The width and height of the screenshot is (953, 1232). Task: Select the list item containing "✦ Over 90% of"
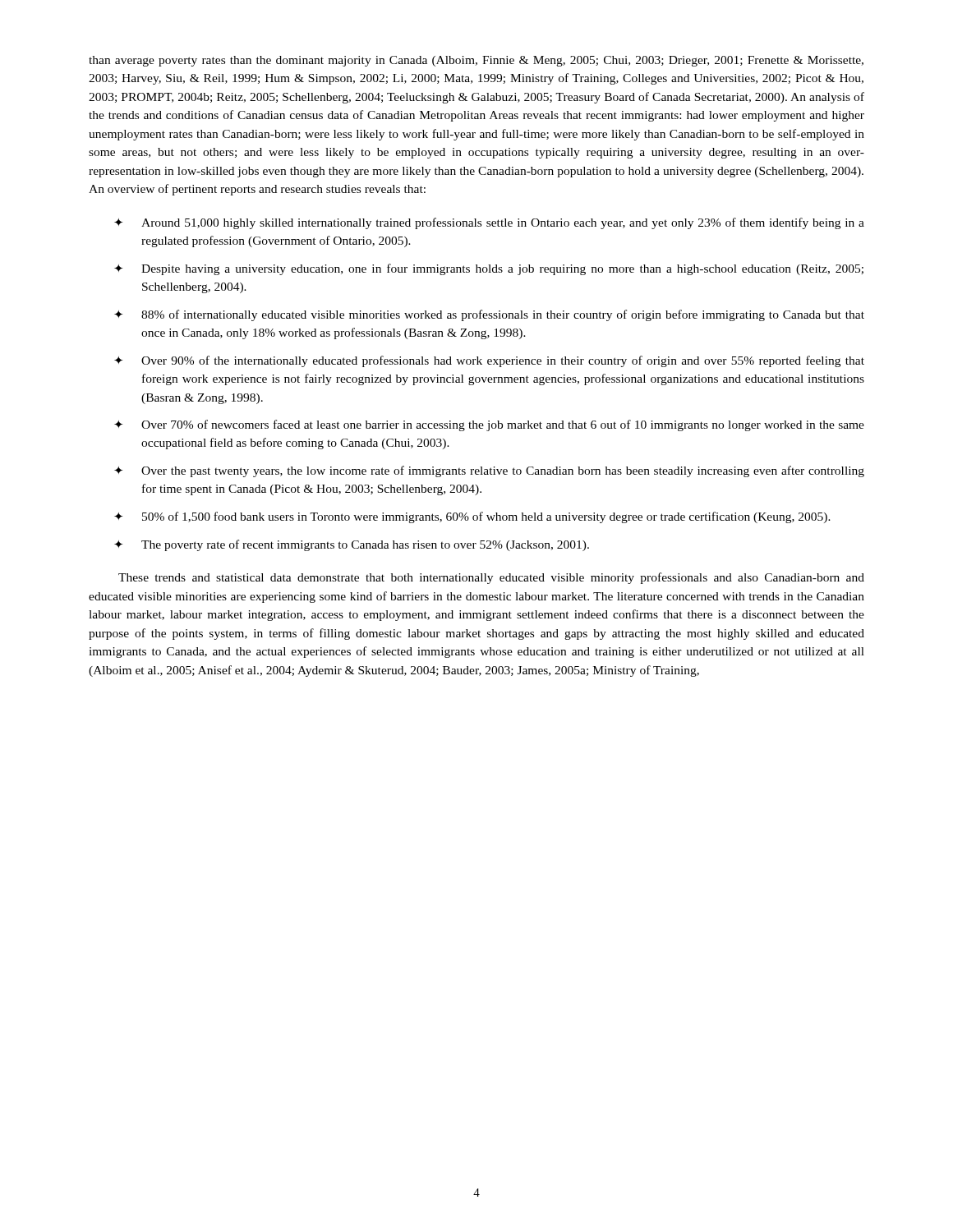point(489,379)
